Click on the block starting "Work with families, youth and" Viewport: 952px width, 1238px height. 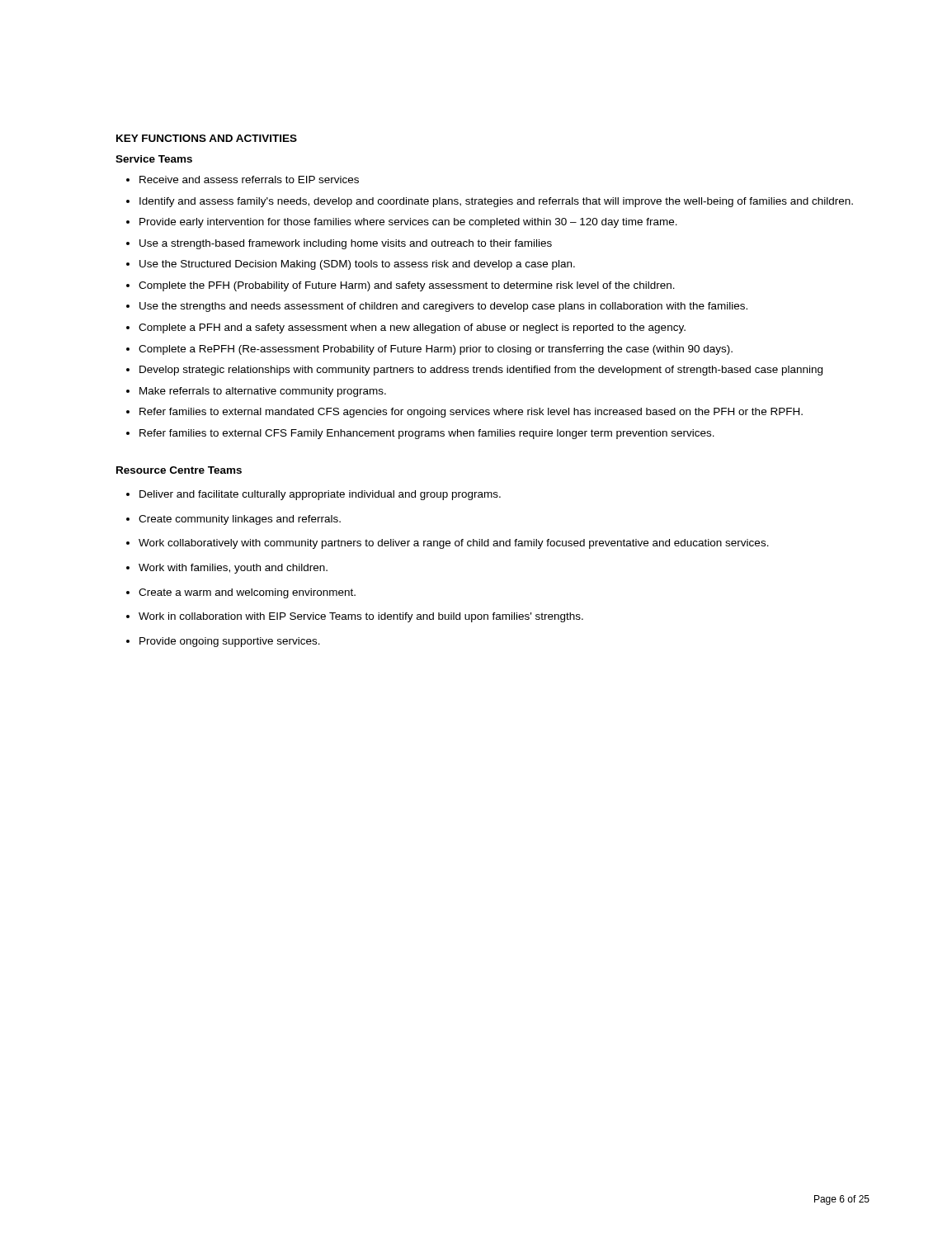pyautogui.click(x=234, y=567)
